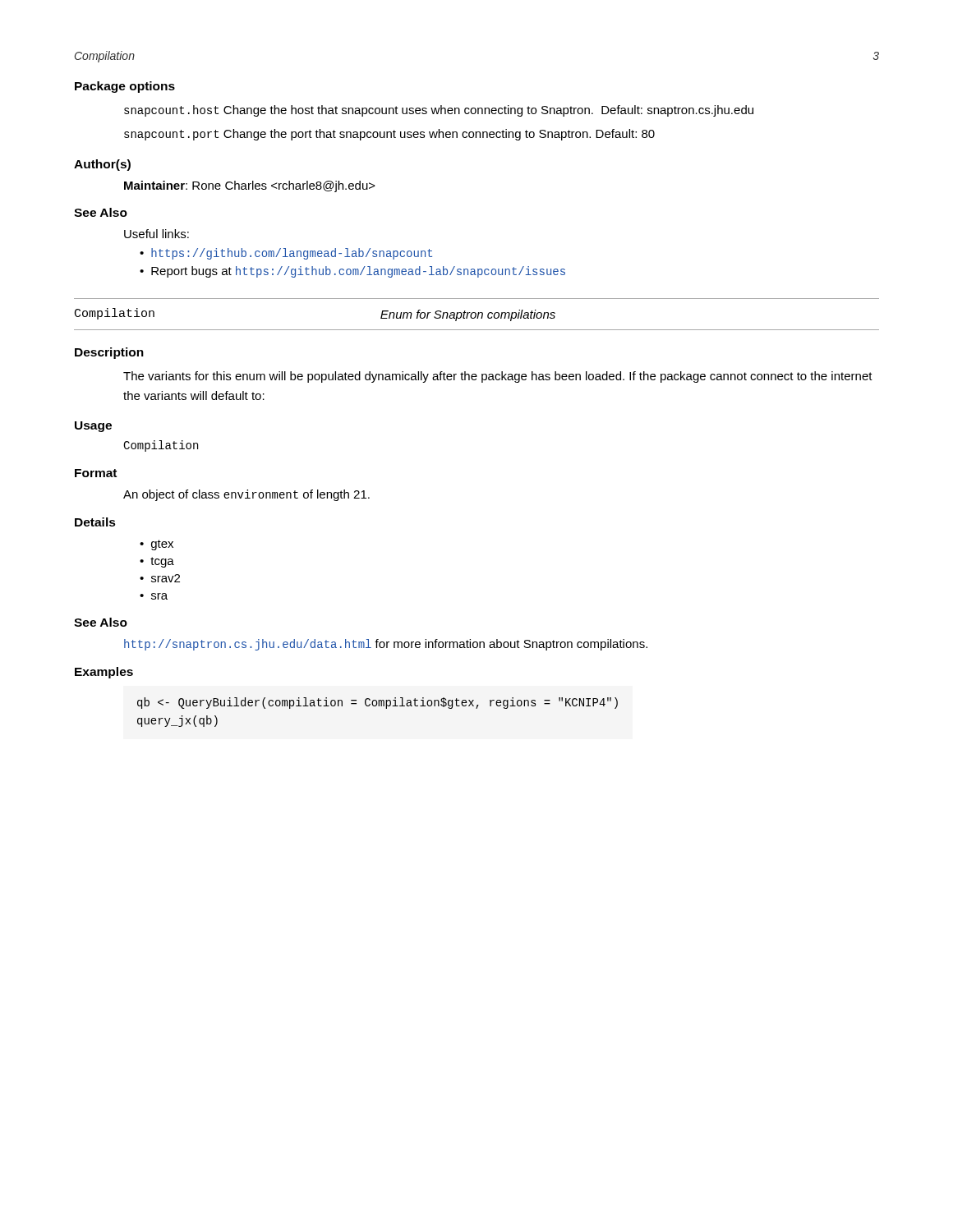The image size is (953, 1232).
Task: Navigate to the passage starting "http://snaptron.cs.jhu.edu/data.html for more information"
Action: (386, 644)
